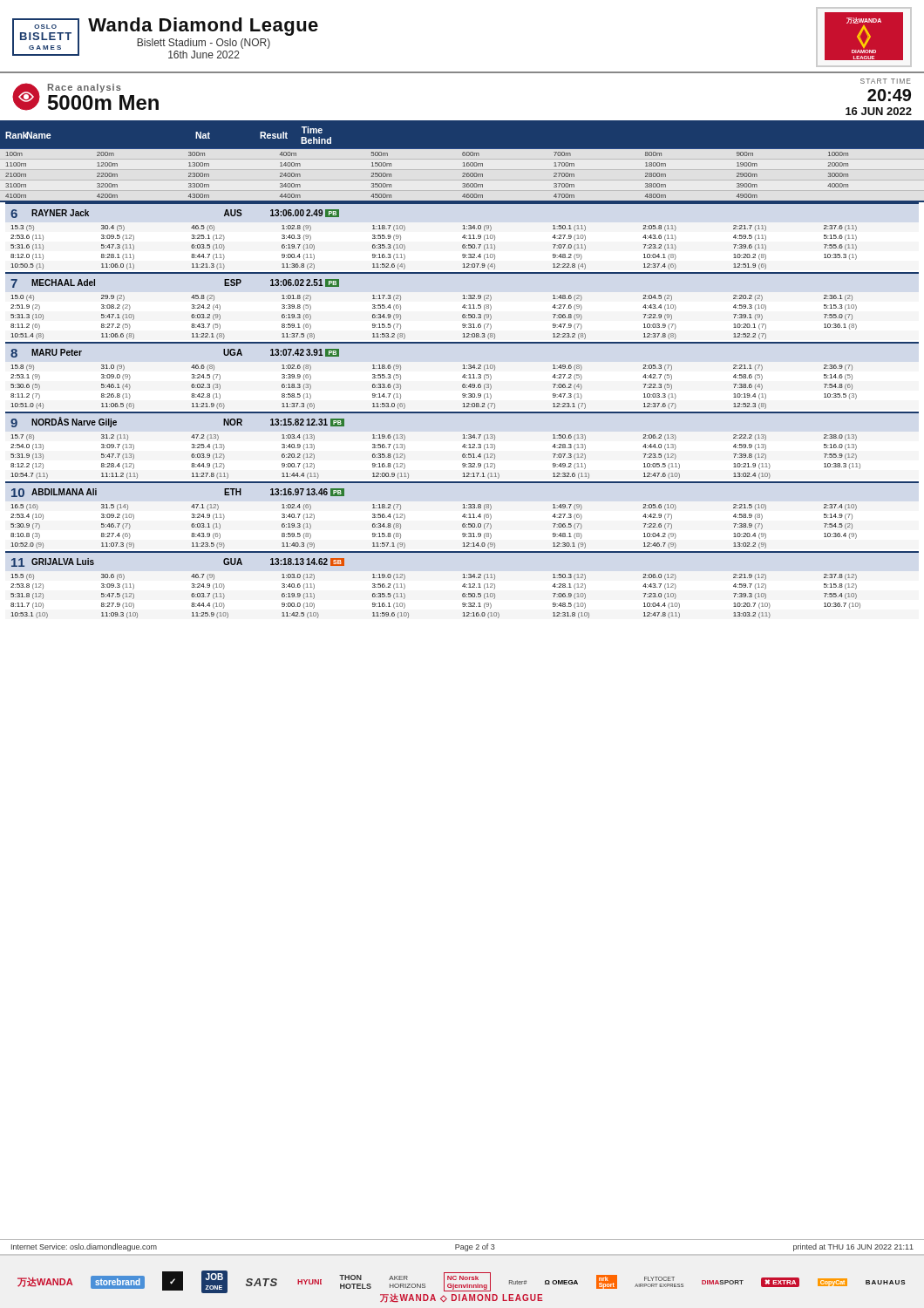Viewport: 924px width, 1308px height.
Task: Click on the table containing "8 MARU Peter"
Action: point(462,376)
